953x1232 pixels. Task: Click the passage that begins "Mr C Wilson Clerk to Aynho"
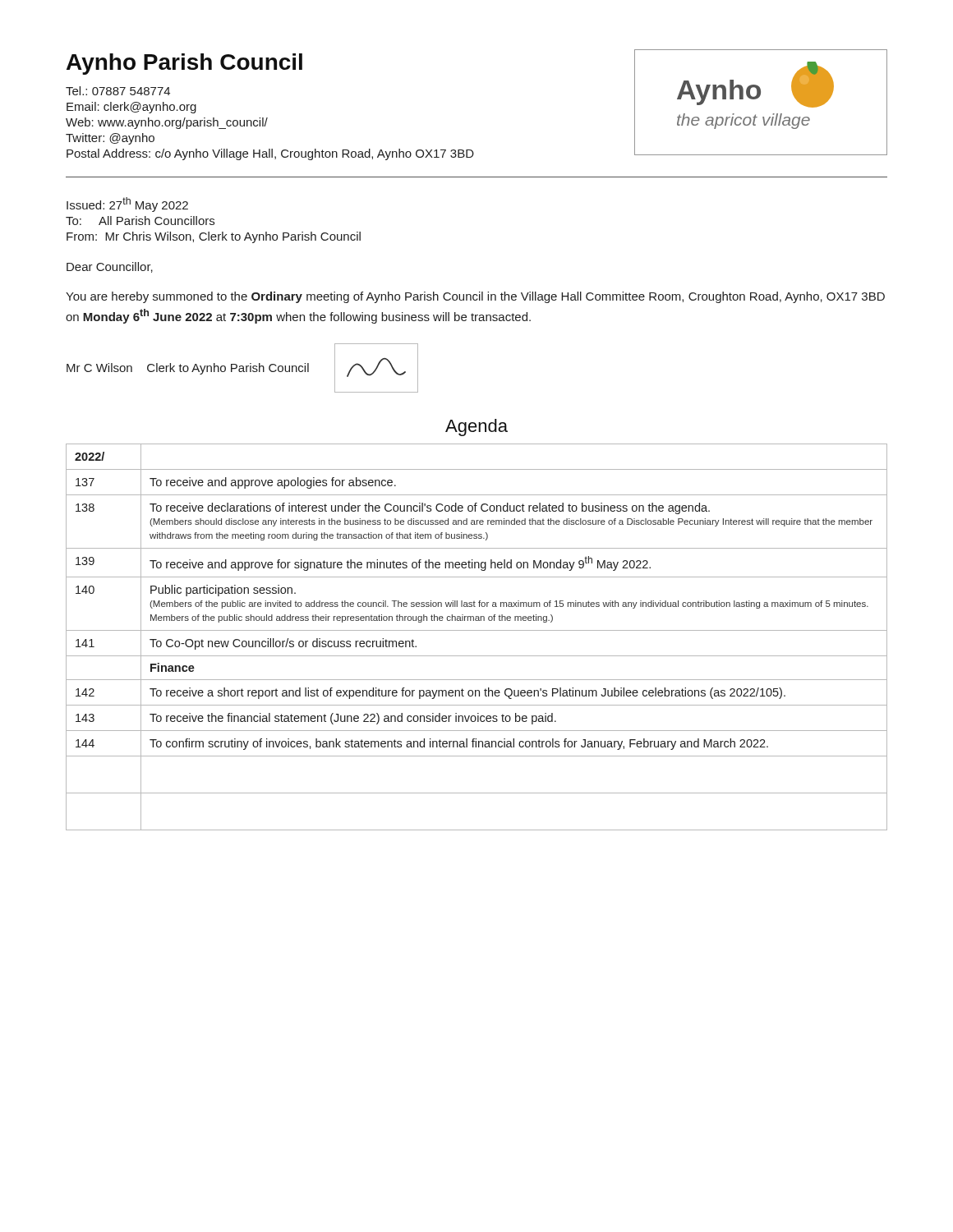188,368
